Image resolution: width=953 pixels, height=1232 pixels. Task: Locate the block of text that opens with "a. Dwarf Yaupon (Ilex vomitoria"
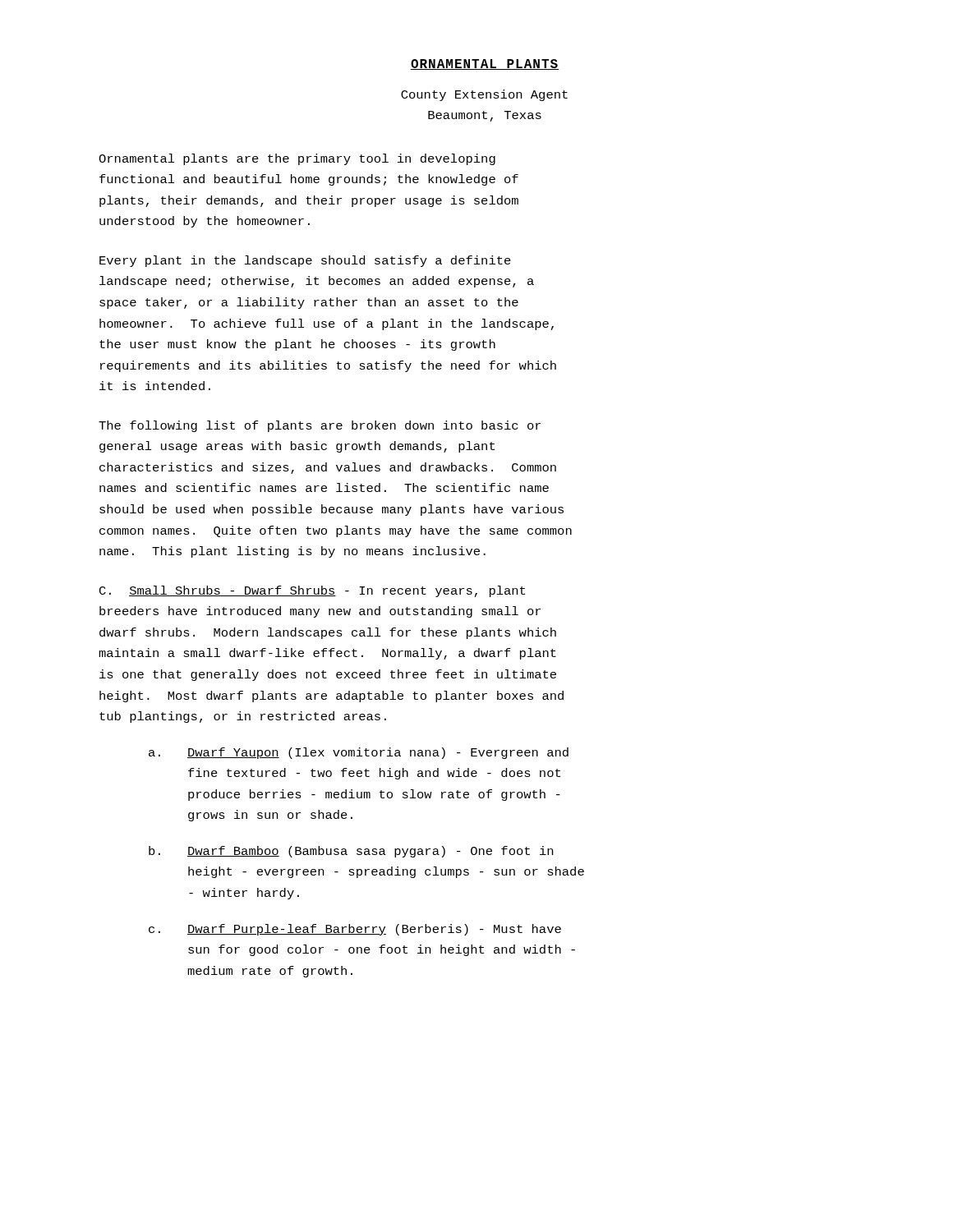click(509, 785)
